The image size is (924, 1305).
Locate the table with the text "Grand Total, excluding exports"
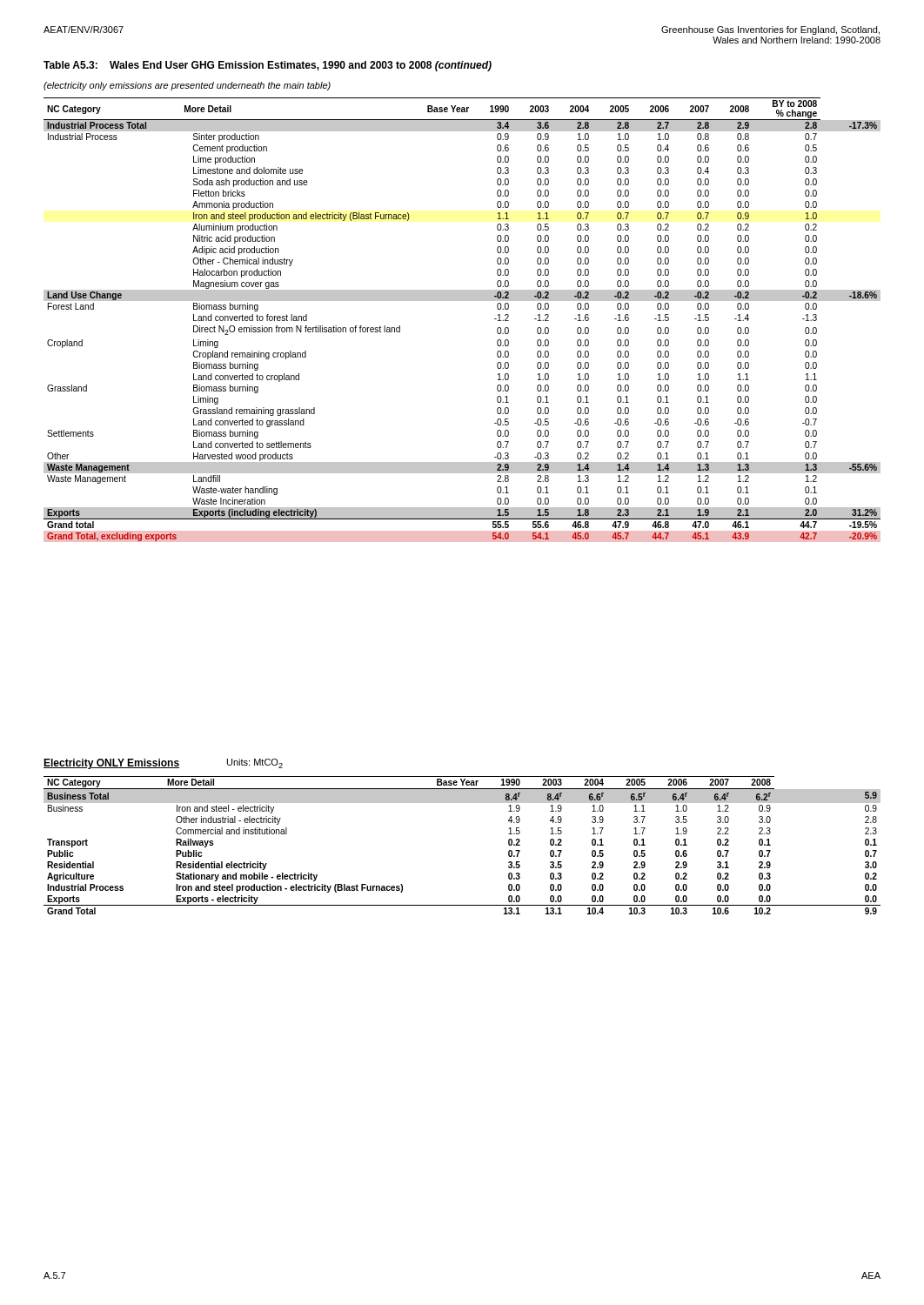(462, 320)
